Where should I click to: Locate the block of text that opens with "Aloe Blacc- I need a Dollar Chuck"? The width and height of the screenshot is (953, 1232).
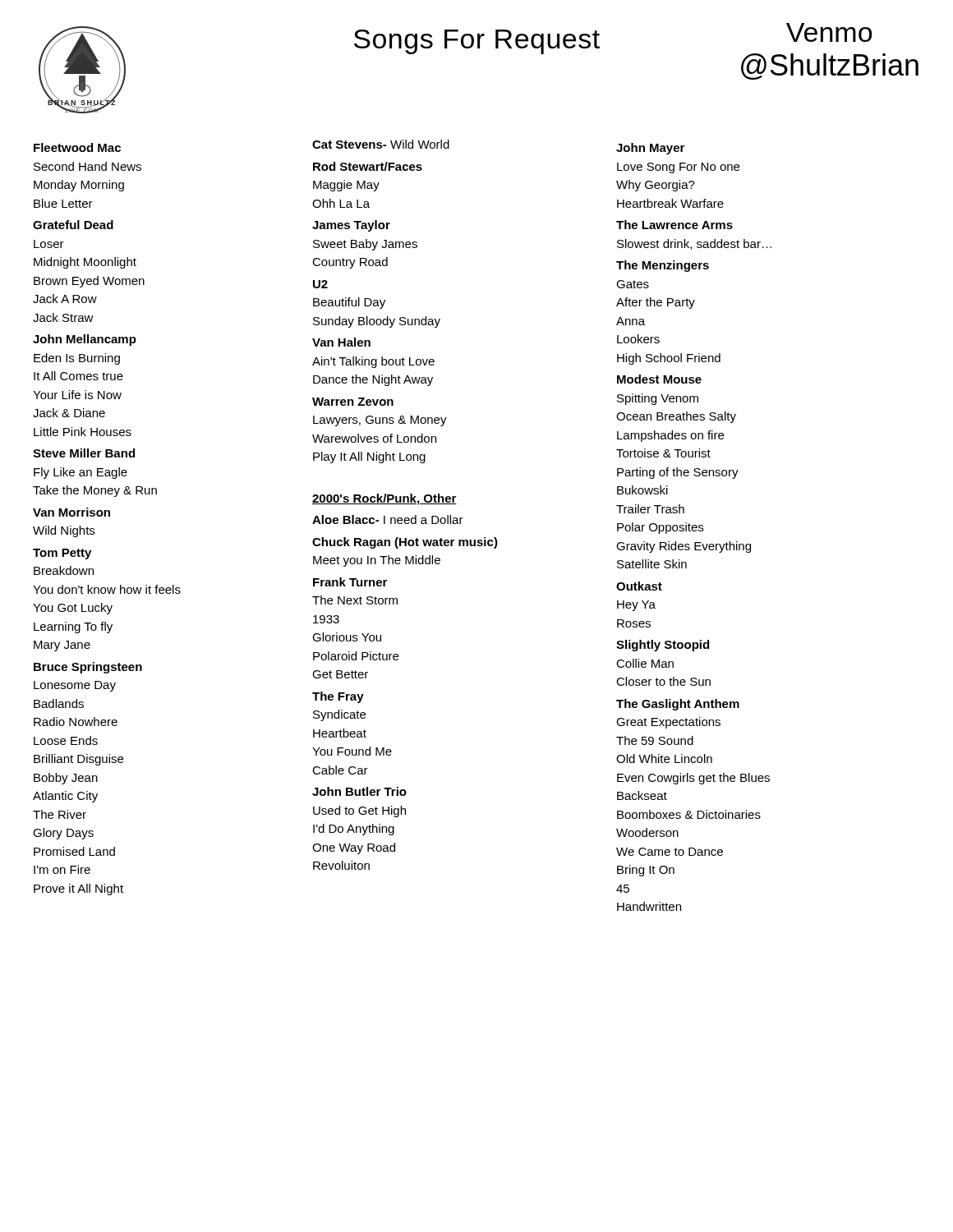(x=388, y=519)
